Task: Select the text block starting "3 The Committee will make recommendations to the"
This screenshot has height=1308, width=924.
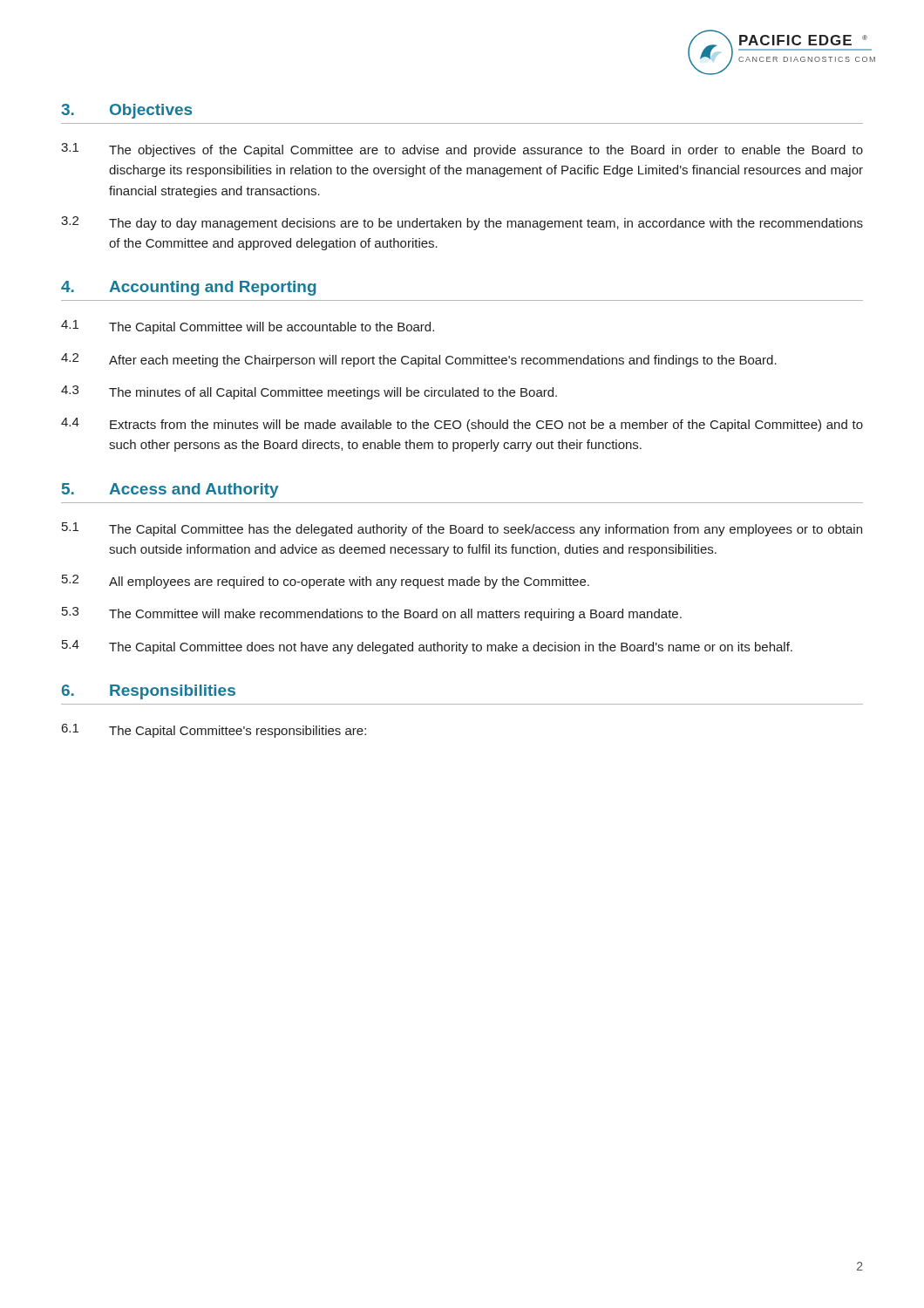Action: [462, 614]
